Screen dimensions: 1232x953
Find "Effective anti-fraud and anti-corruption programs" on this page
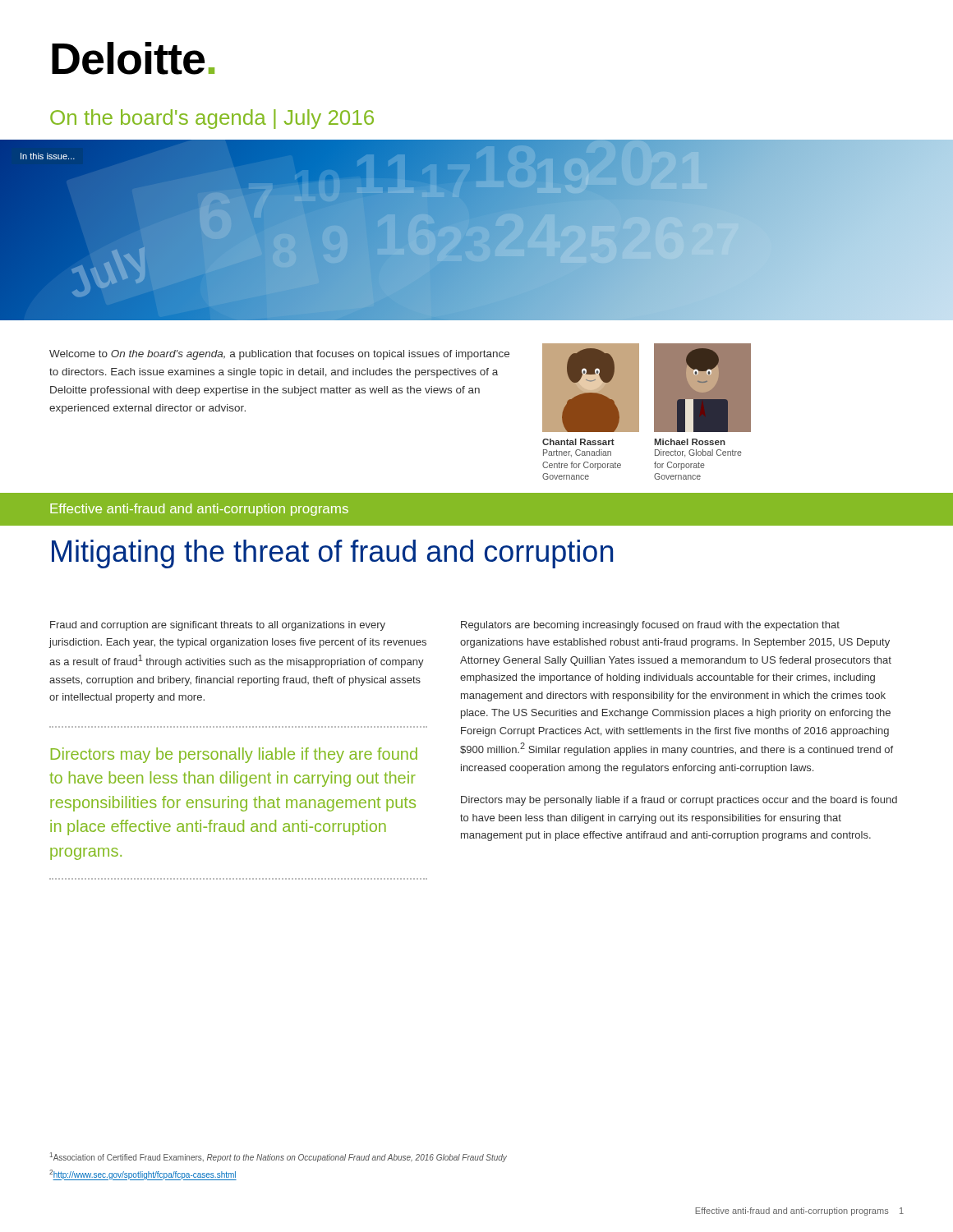[199, 509]
